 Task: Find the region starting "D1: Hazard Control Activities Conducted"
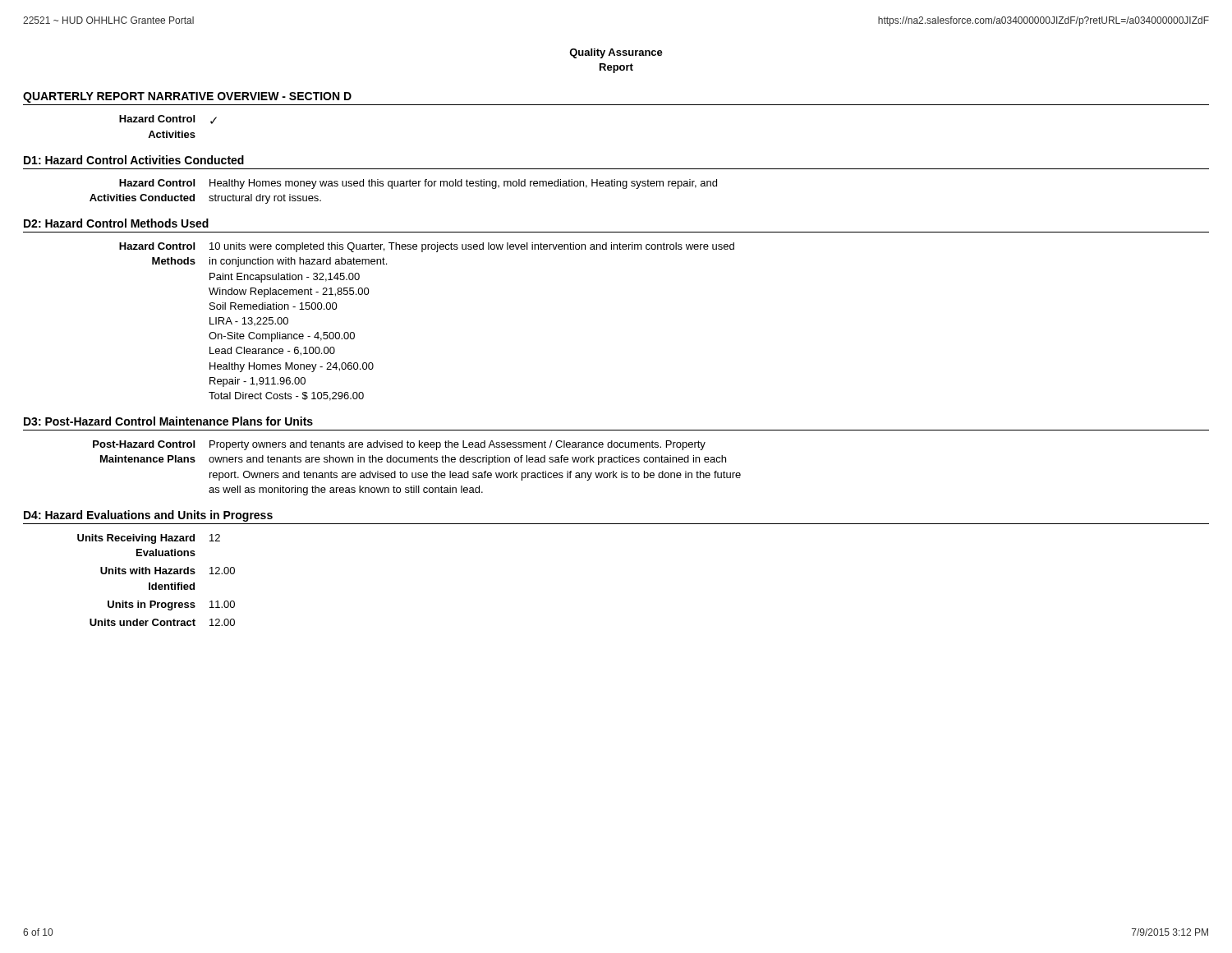pos(134,160)
